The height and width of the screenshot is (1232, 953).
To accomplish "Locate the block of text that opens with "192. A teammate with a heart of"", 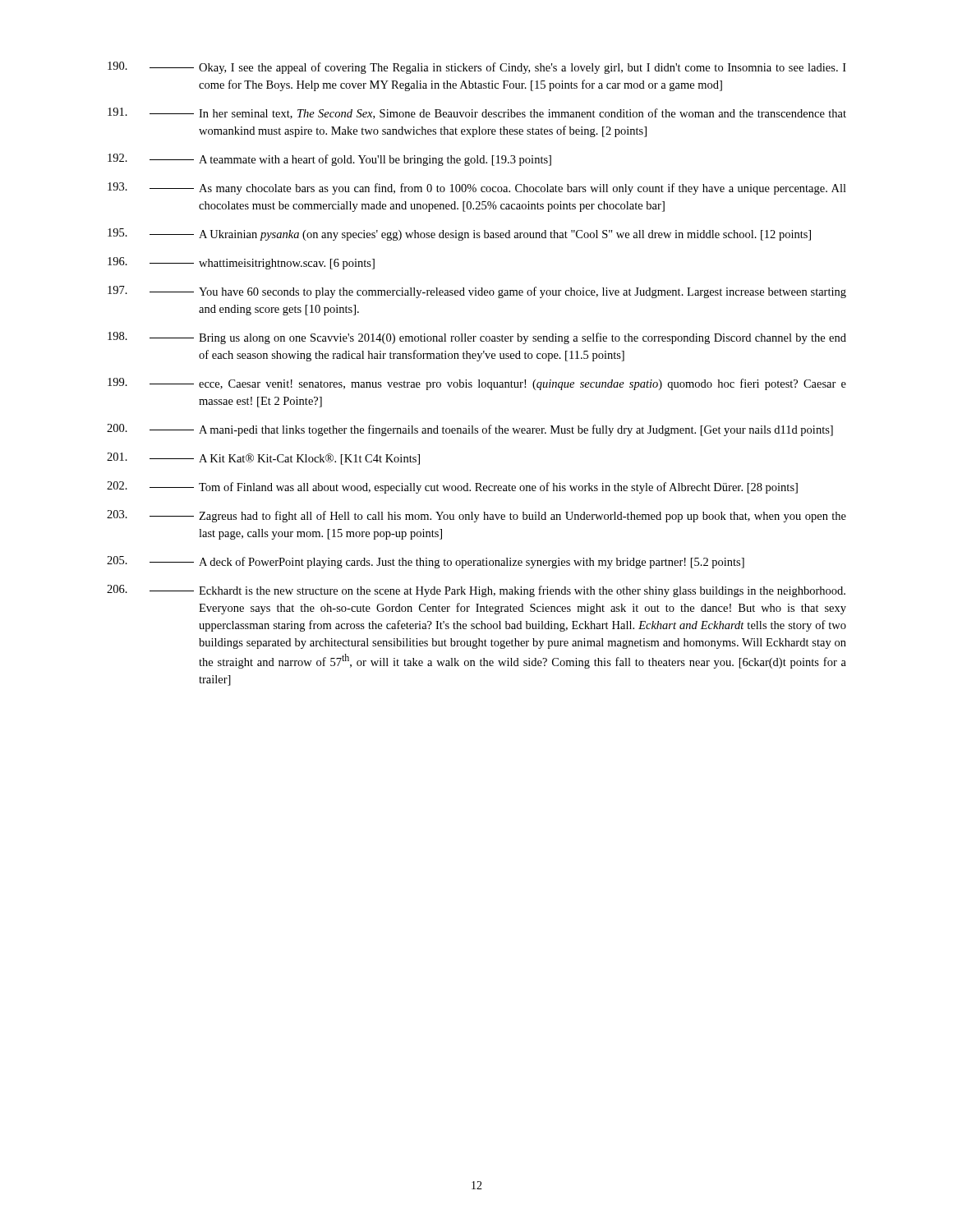I will click(x=476, y=160).
